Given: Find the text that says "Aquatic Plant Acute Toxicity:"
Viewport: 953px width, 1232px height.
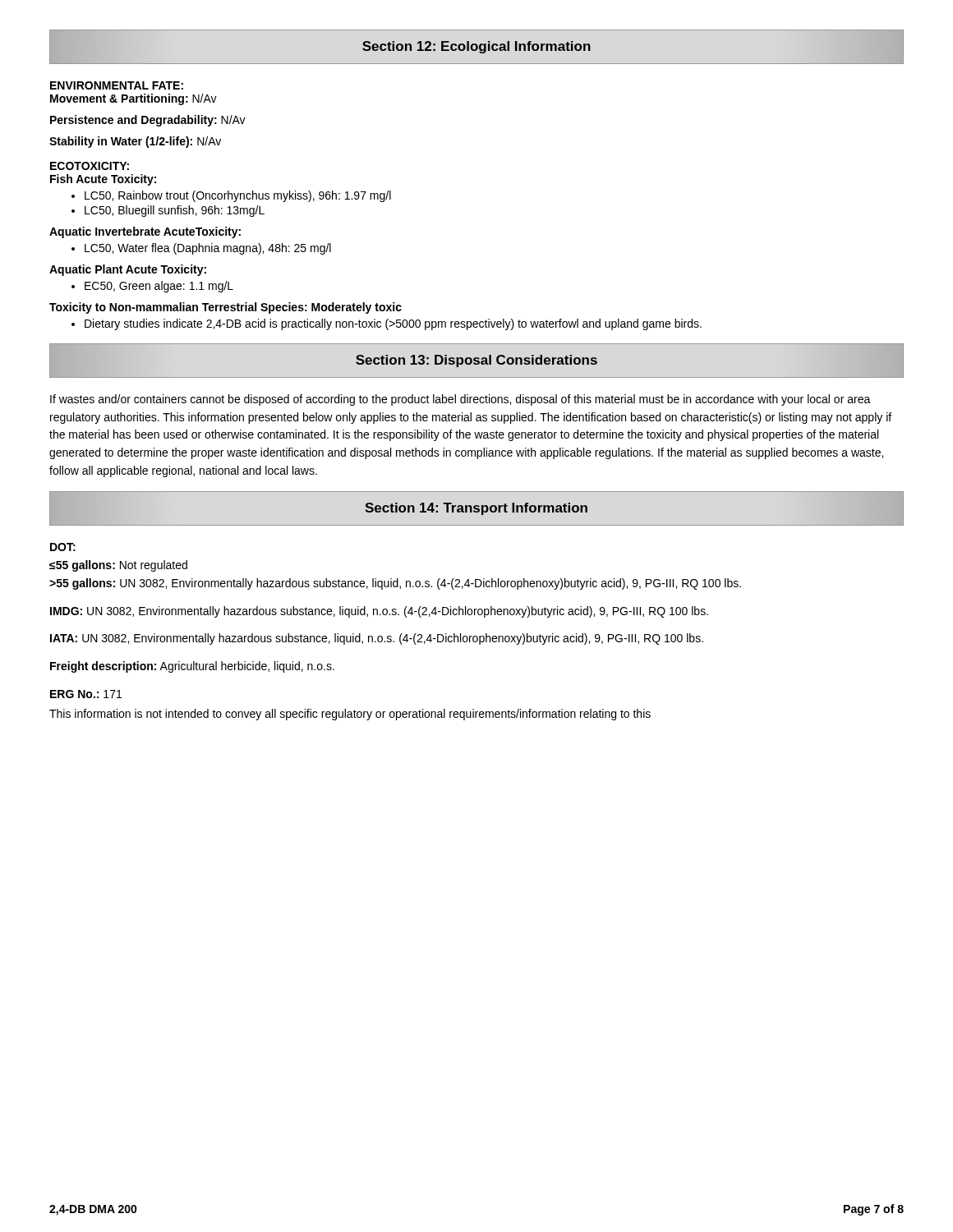Looking at the screenshot, I should 128,269.
